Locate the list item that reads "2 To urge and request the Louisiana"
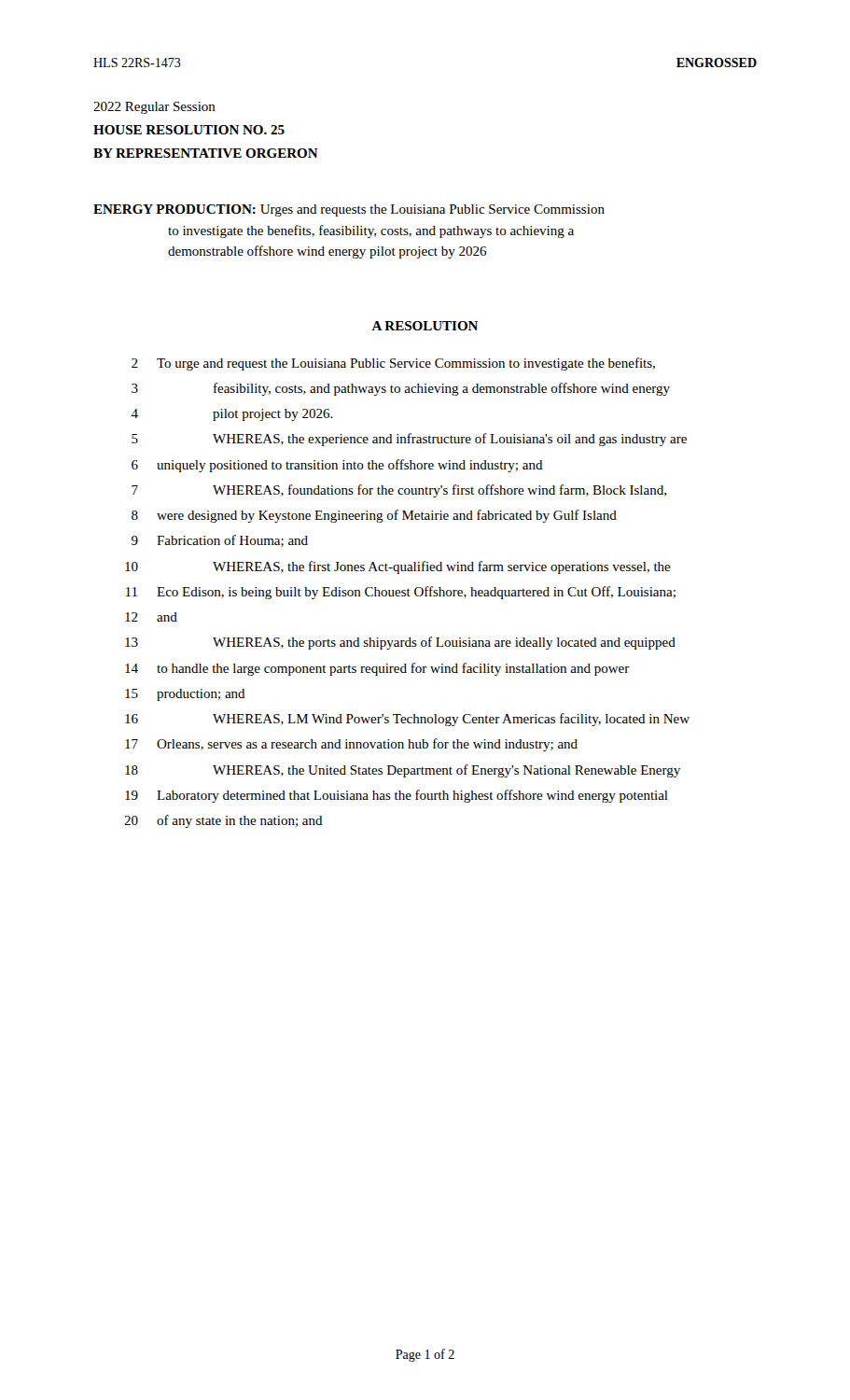This screenshot has height=1400, width=850. click(x=425, y=363)
